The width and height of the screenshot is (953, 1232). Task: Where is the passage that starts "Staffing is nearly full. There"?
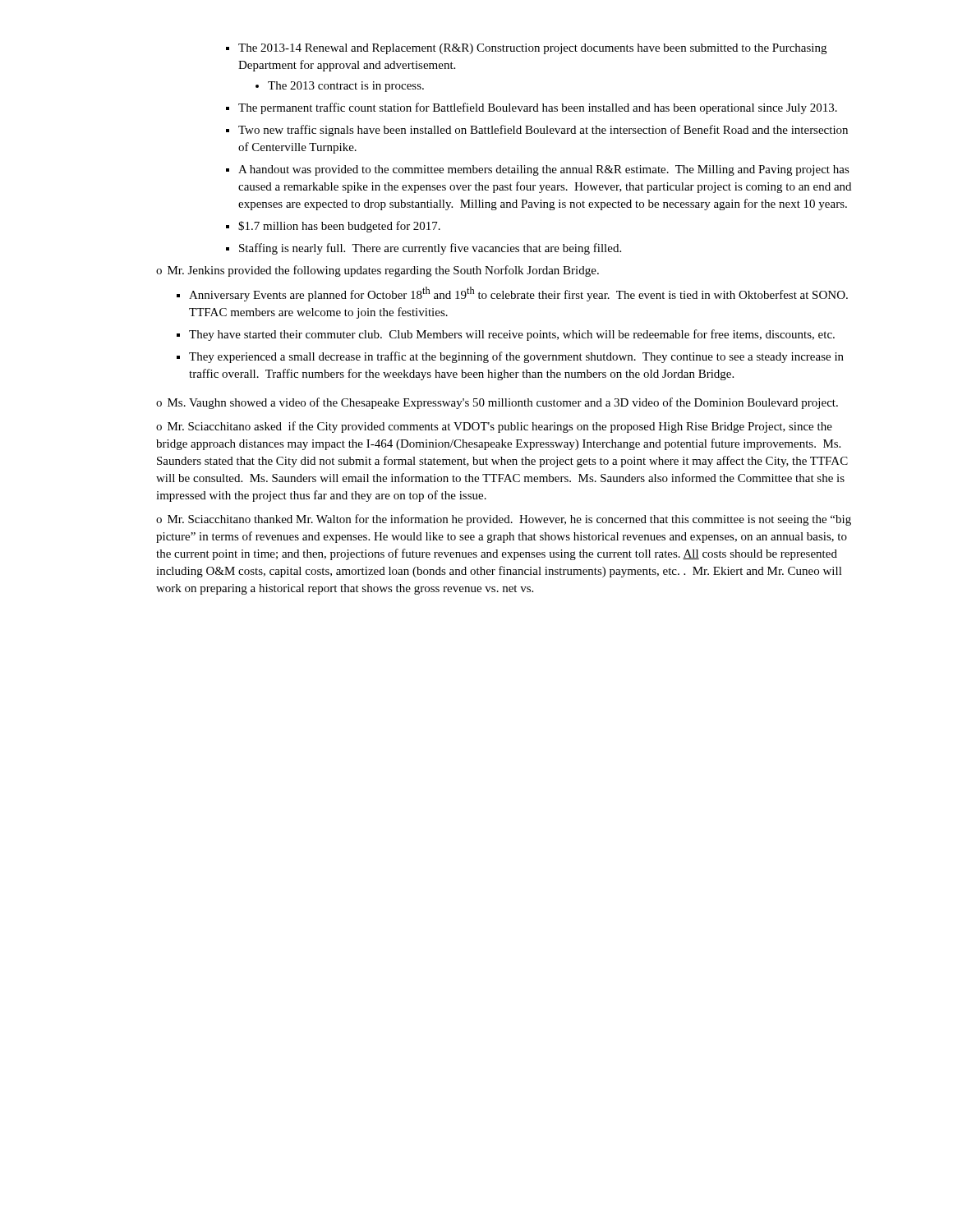coord(430,248)
